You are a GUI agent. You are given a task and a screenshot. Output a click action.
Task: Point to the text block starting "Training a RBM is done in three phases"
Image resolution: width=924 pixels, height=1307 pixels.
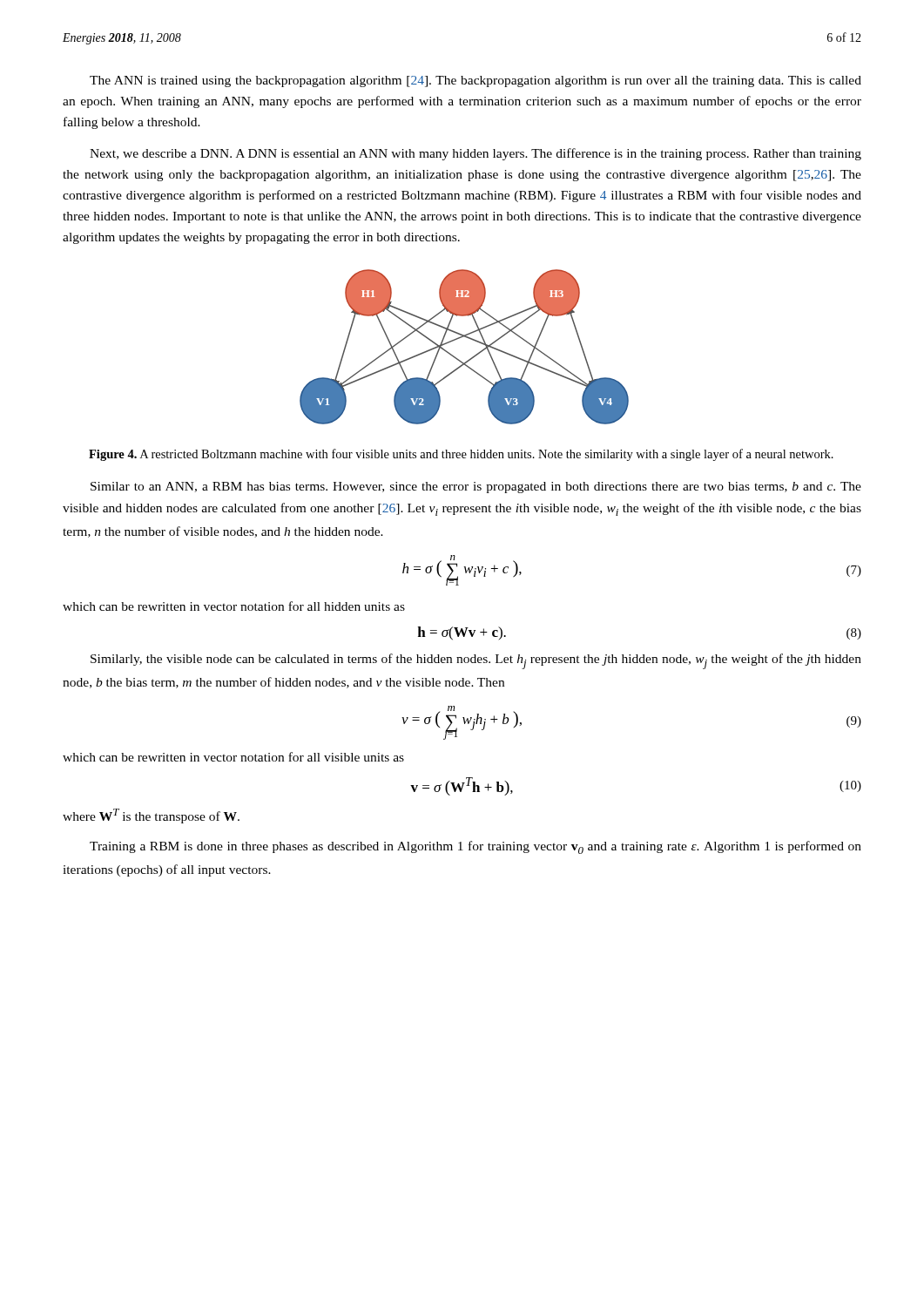(462, 858)
